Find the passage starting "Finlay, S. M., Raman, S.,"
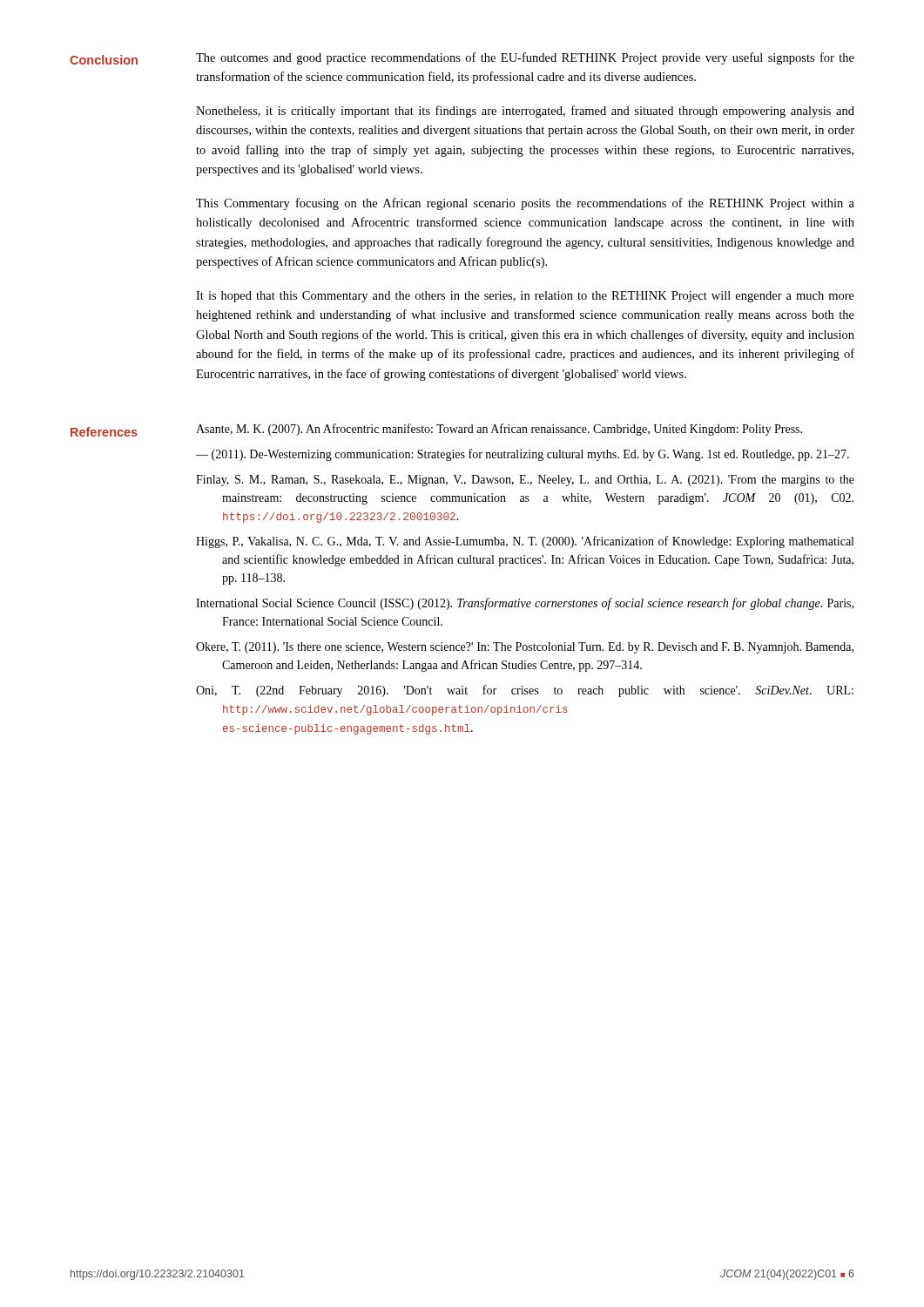The image size is (924, 1307). tap(525, 498)
